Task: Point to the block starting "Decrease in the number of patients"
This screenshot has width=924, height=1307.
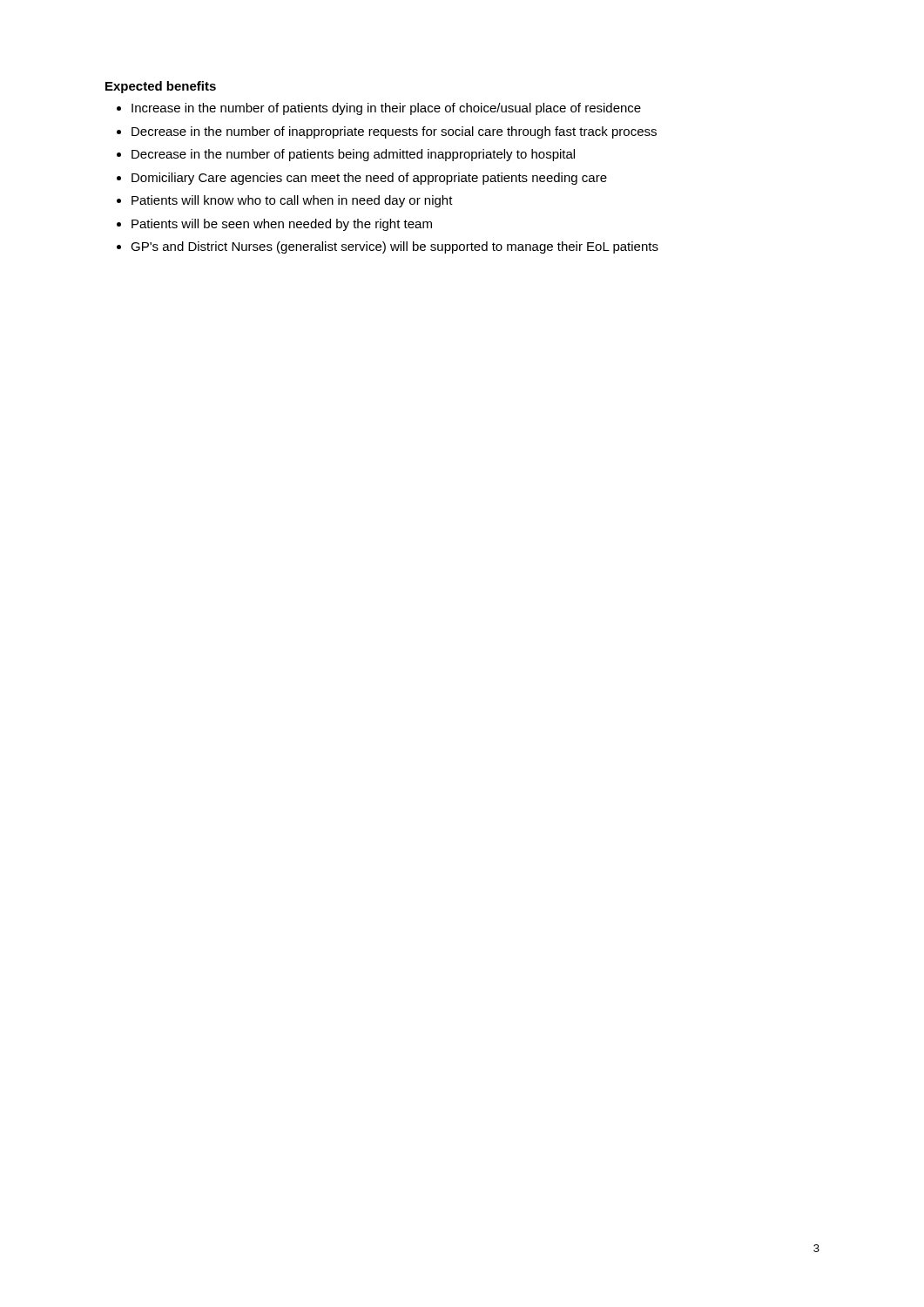Action: [x=353, y=154]
